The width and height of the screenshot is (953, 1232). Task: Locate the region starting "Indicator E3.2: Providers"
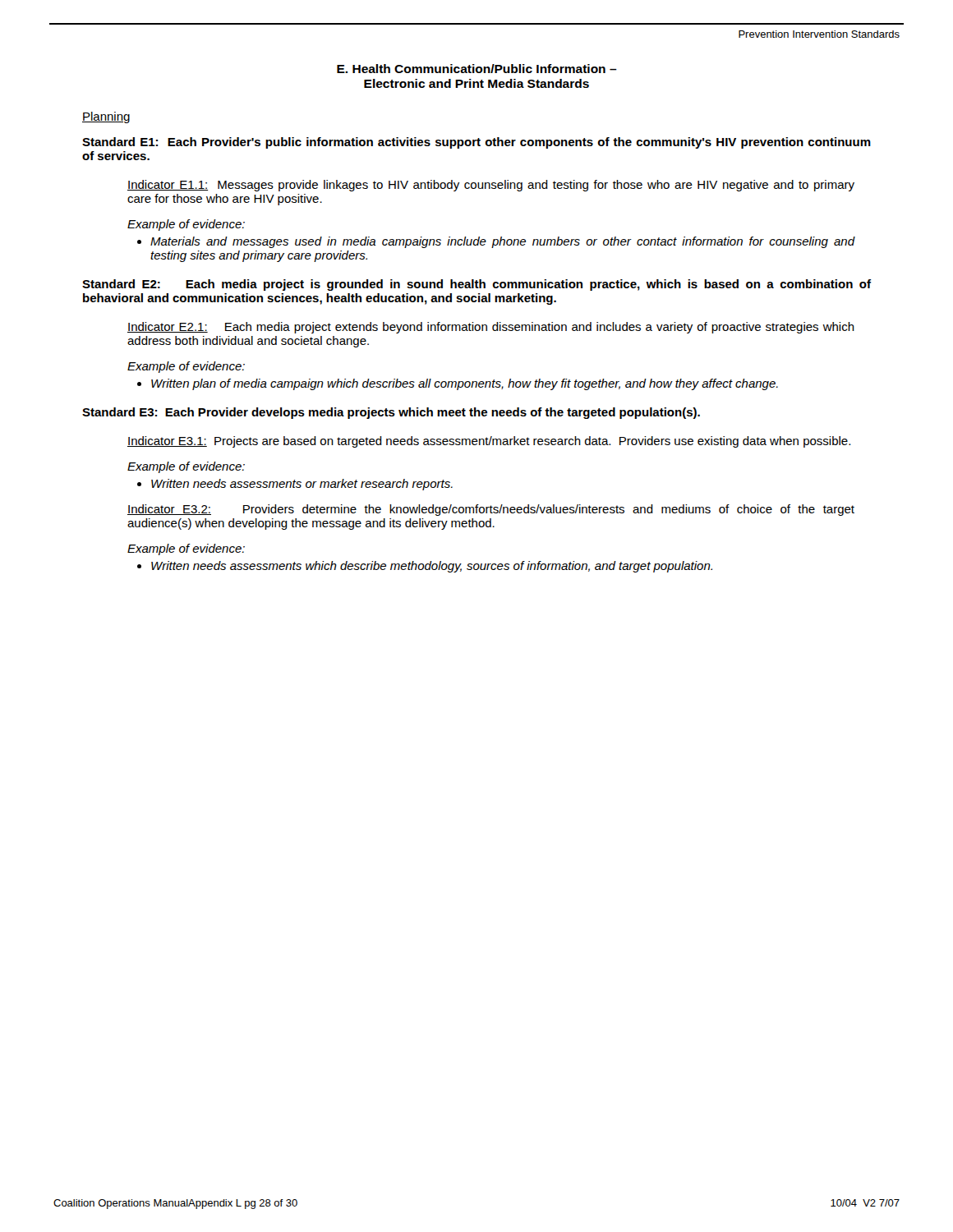pos(491,516)
